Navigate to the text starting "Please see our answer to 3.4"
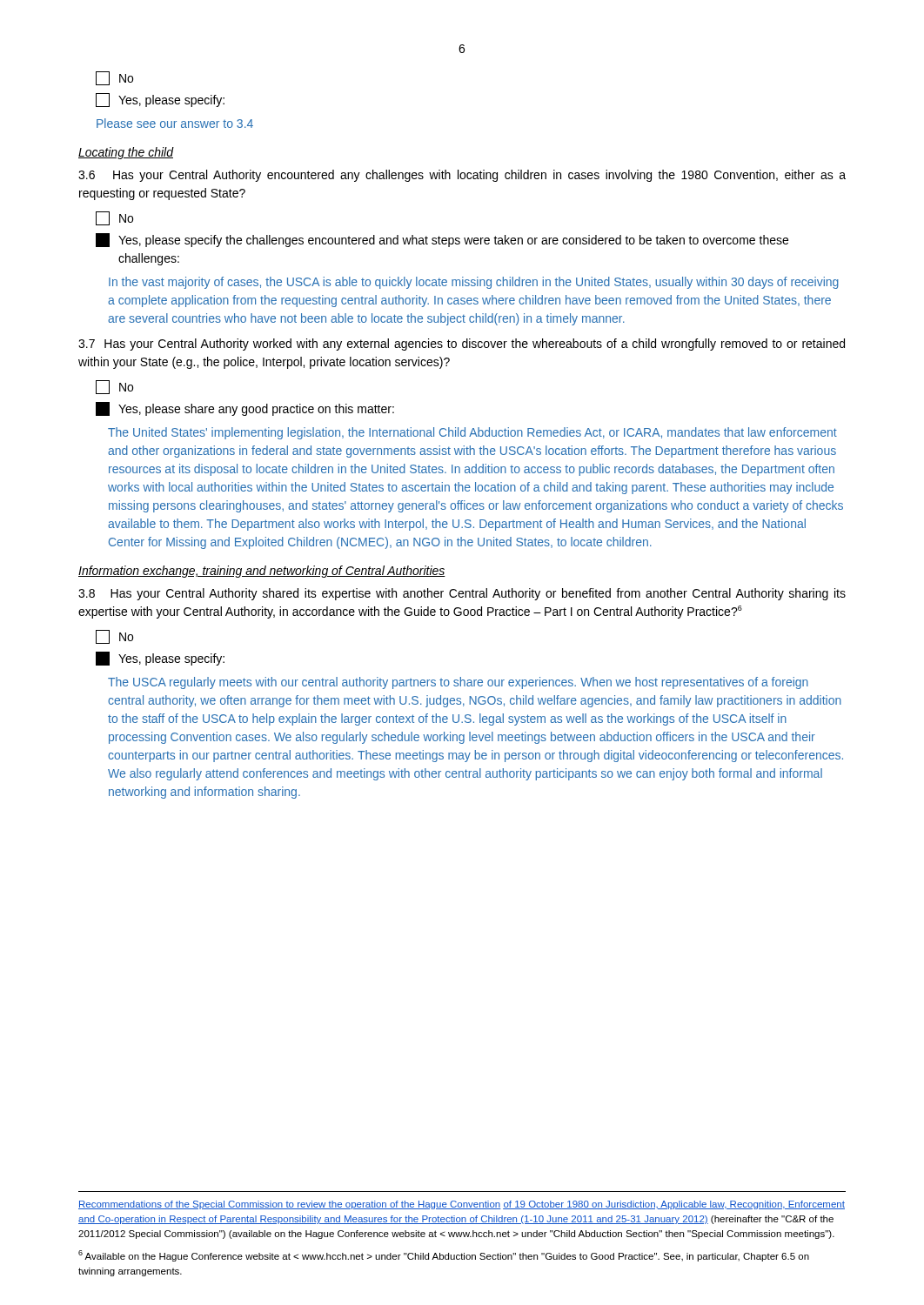 point(175,124)
